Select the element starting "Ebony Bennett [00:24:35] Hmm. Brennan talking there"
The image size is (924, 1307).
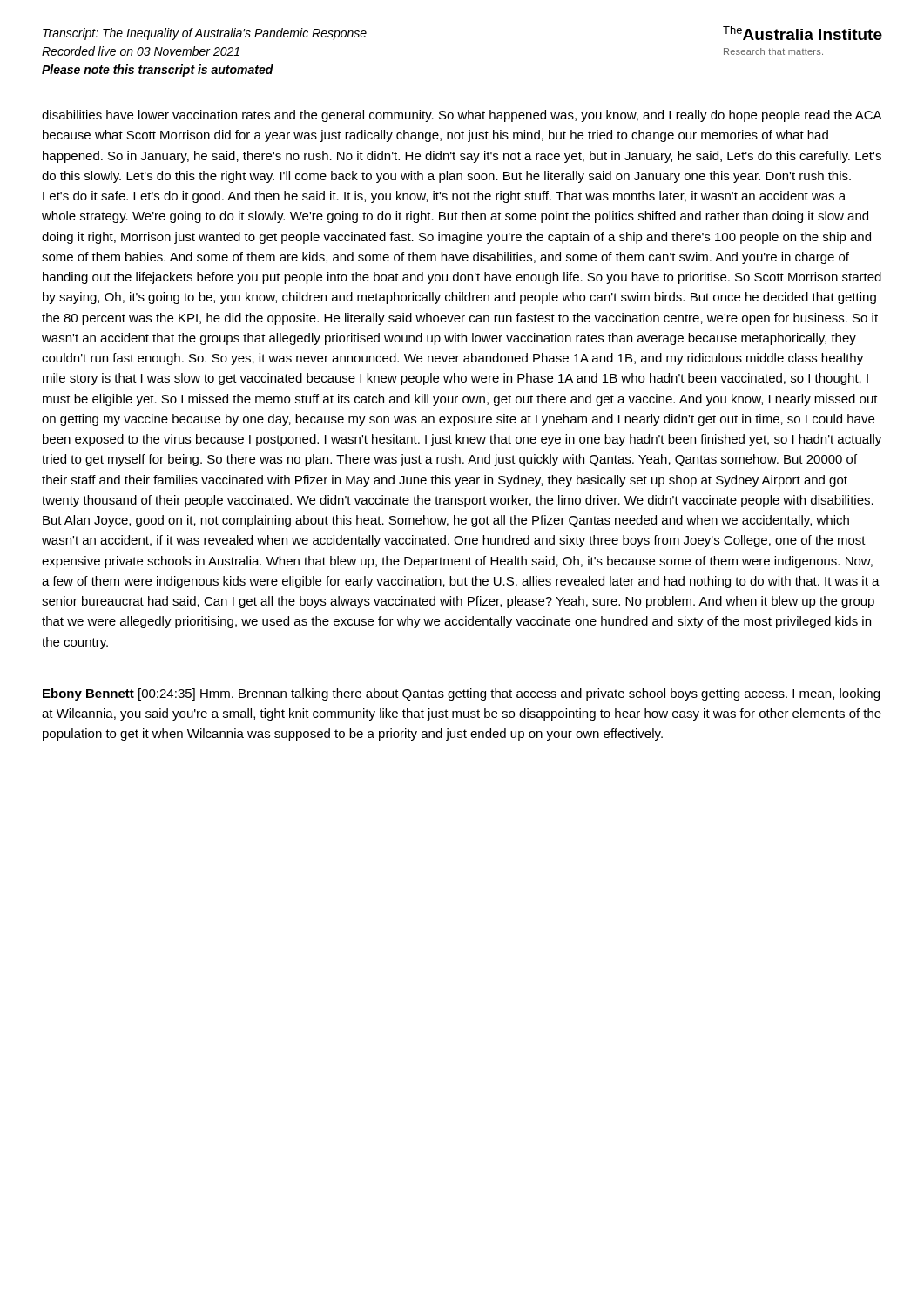coord(462,713)
